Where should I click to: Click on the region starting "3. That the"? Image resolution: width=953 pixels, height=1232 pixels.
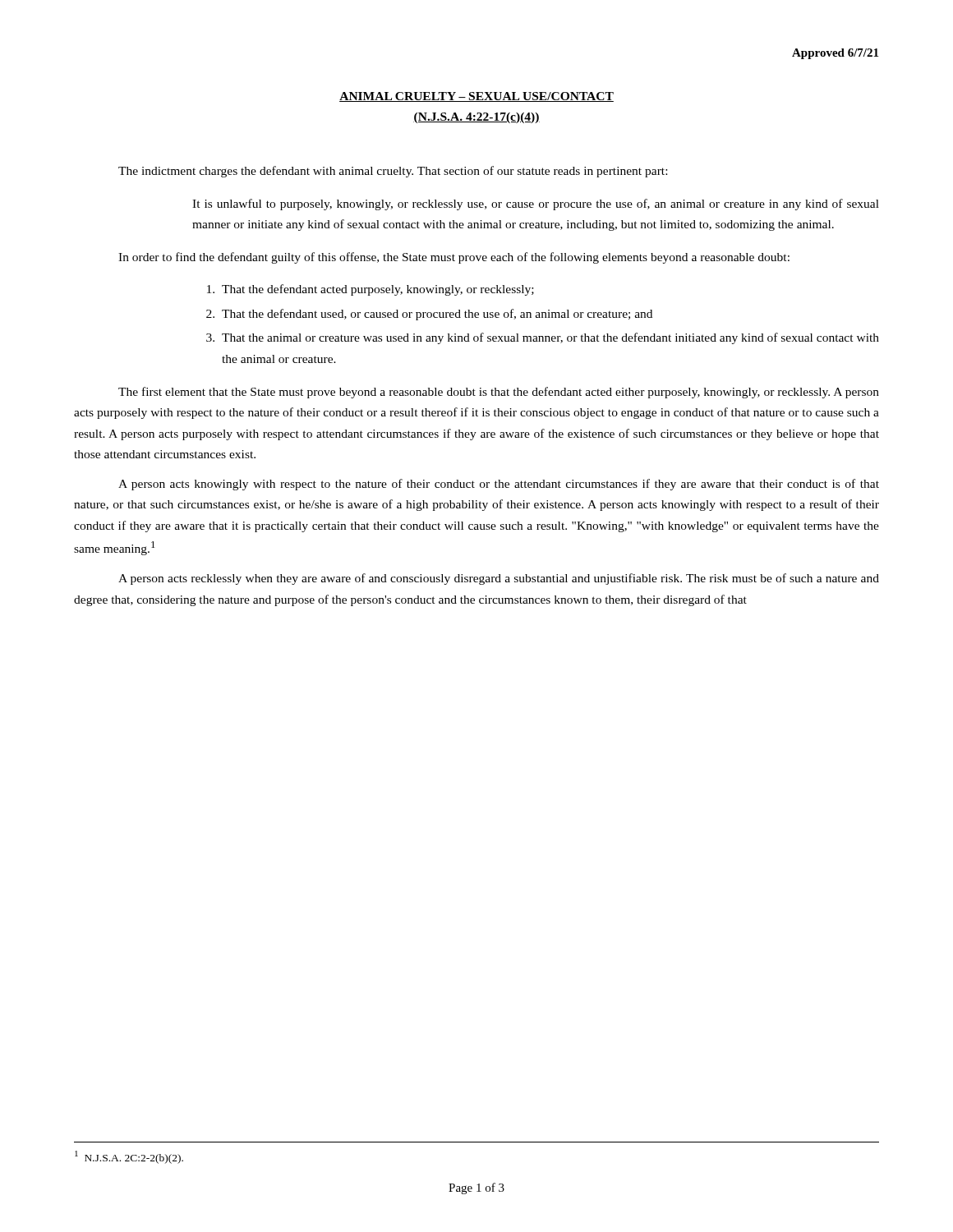536,348
